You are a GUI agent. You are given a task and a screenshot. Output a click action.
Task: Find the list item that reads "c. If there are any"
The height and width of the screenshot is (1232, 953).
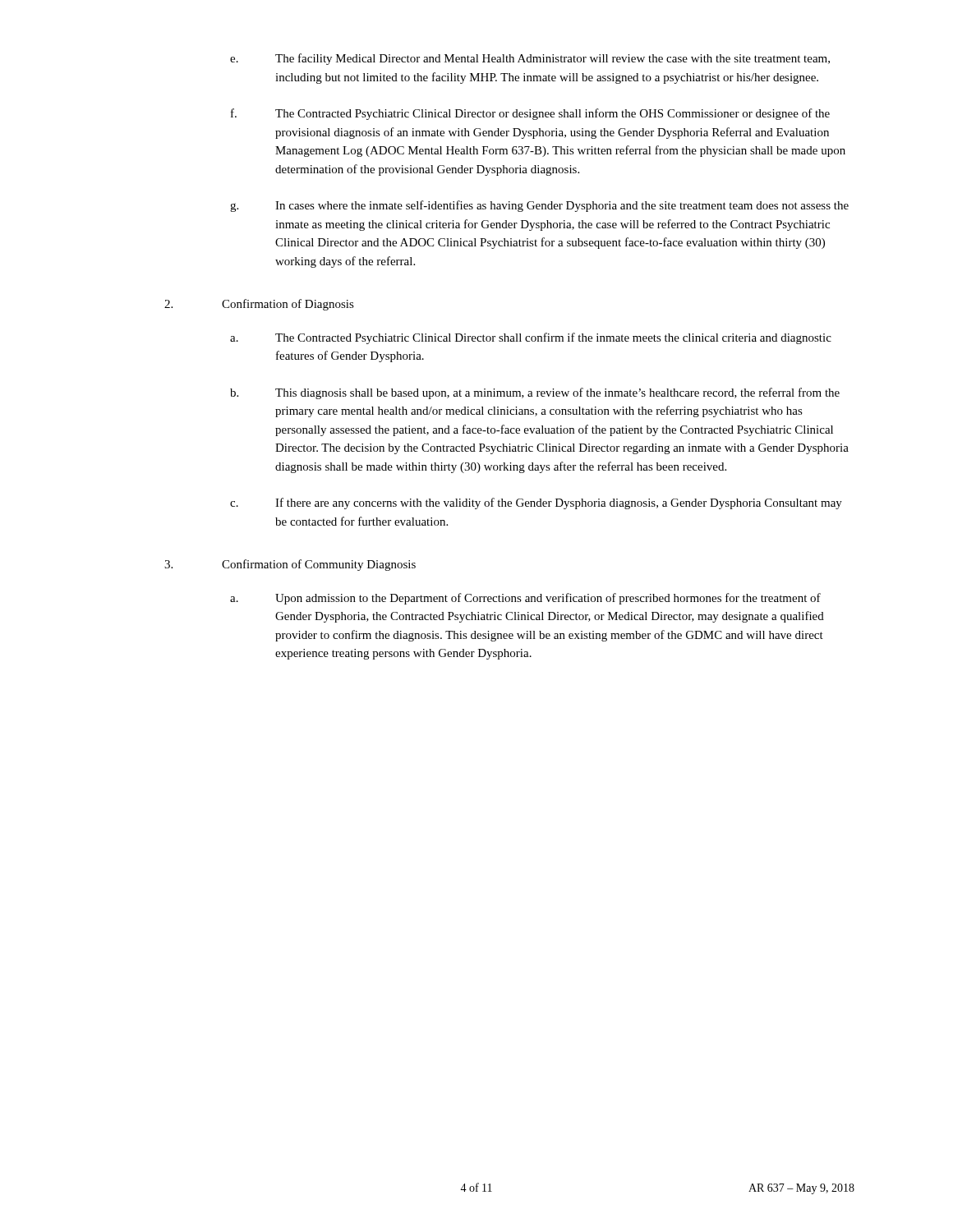542,512
